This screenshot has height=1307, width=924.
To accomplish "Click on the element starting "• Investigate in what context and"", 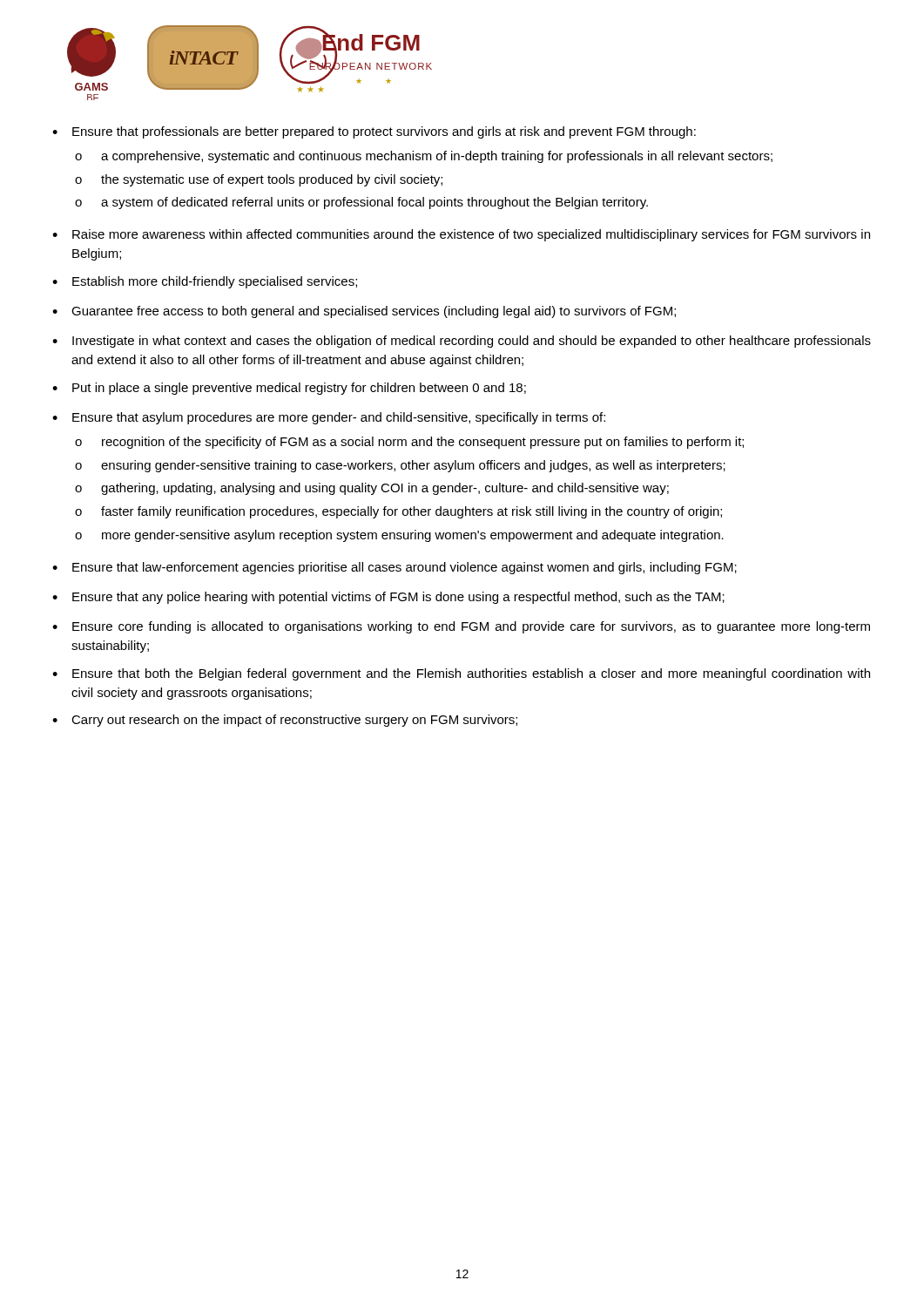I will pos(462,350).
